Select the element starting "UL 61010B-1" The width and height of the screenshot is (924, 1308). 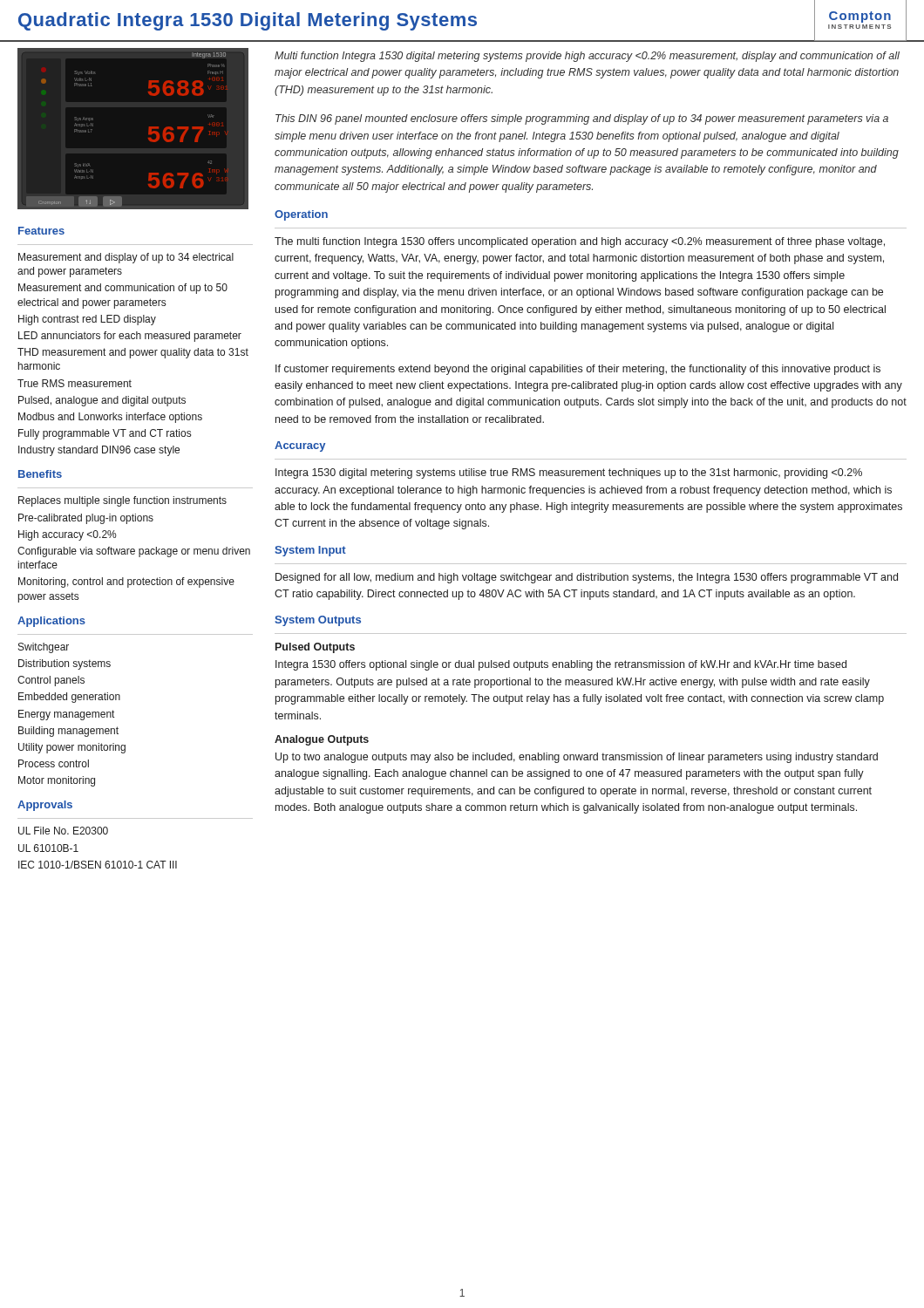tap(48, 848)
